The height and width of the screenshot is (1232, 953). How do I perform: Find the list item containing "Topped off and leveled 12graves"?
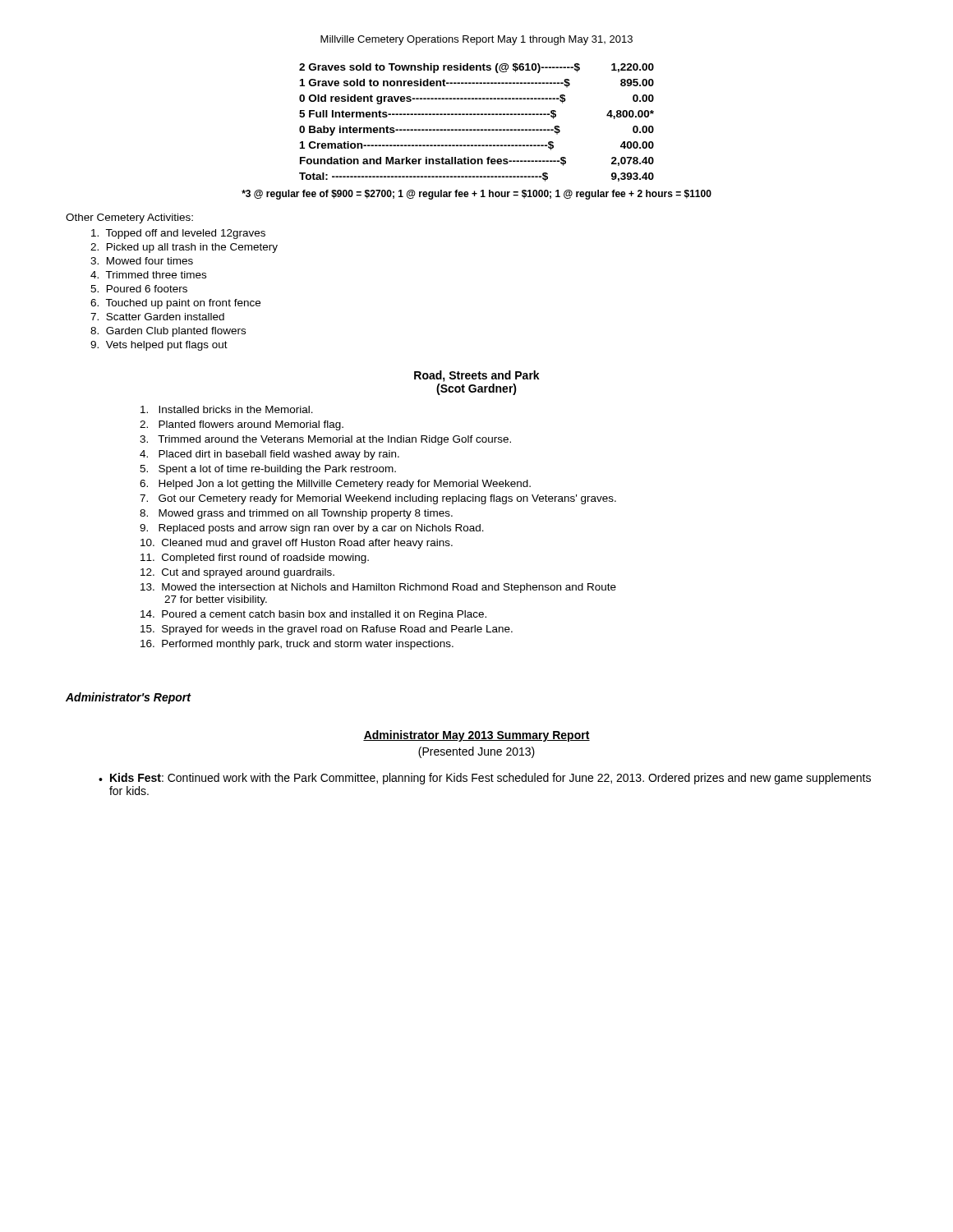178,233
